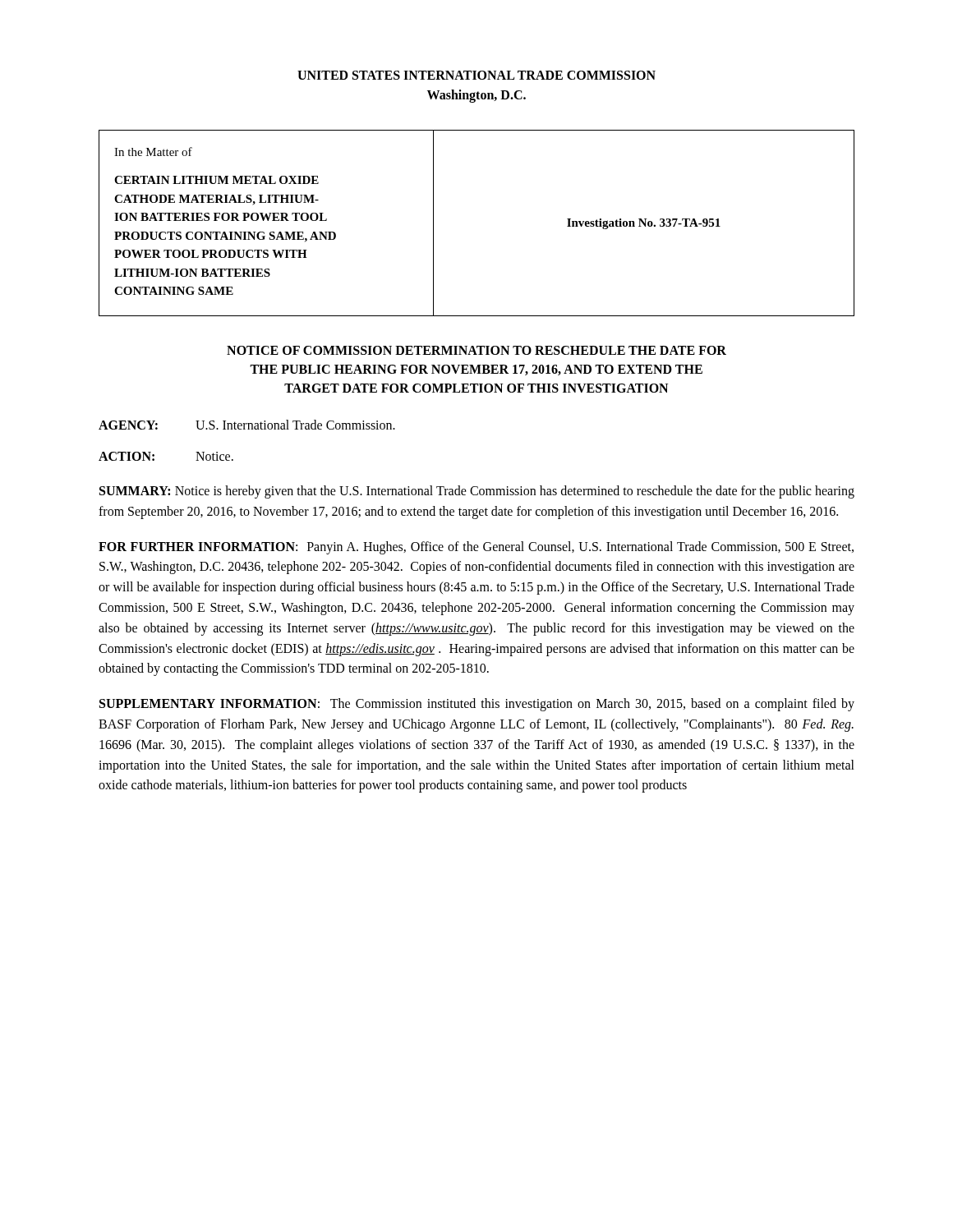The height and width of the screenshot is (1232, 953).
Task: Locate the title
Action: 476,85
